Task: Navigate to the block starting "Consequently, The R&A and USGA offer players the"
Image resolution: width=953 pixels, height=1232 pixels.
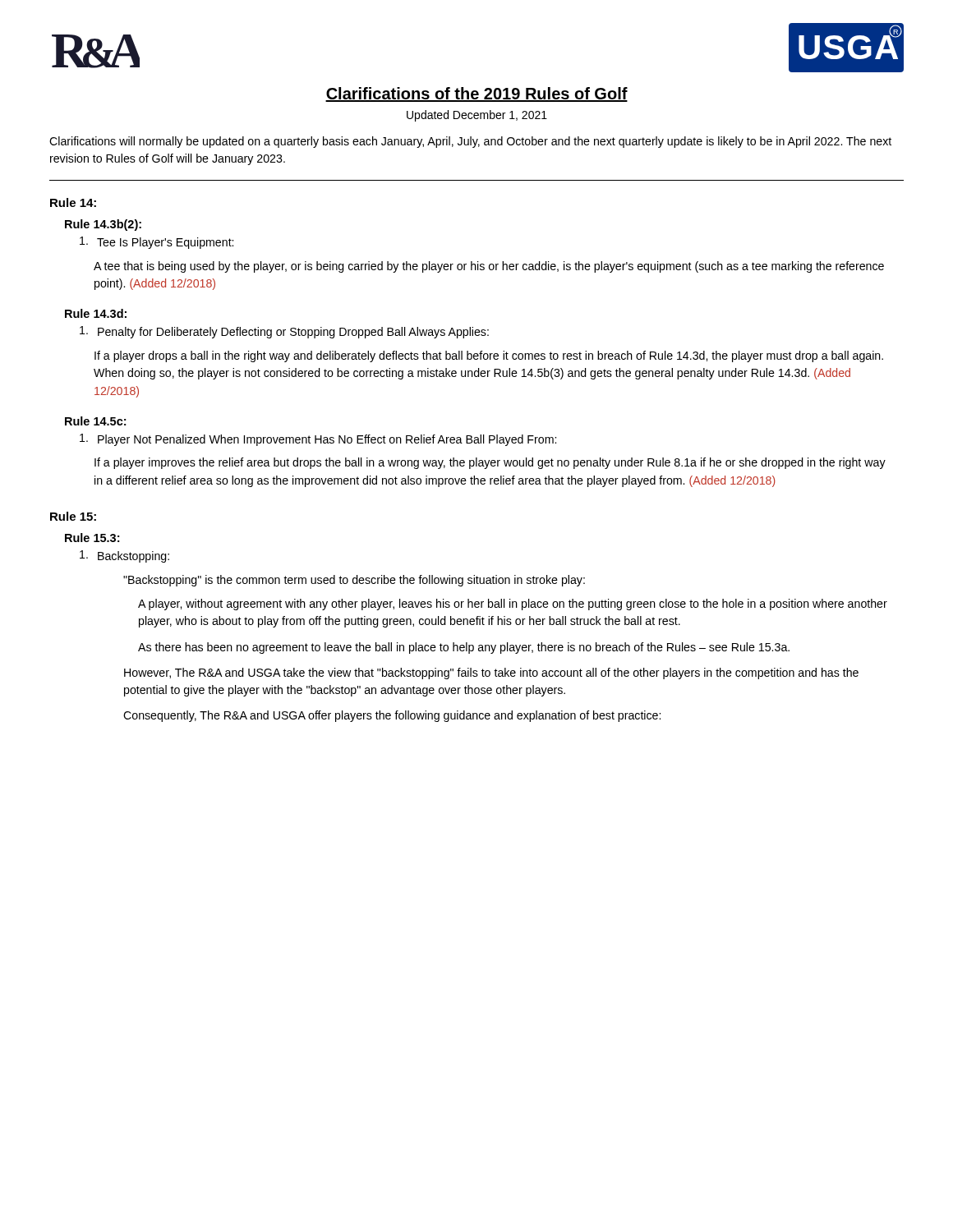Action: click(x=392, y=716)
